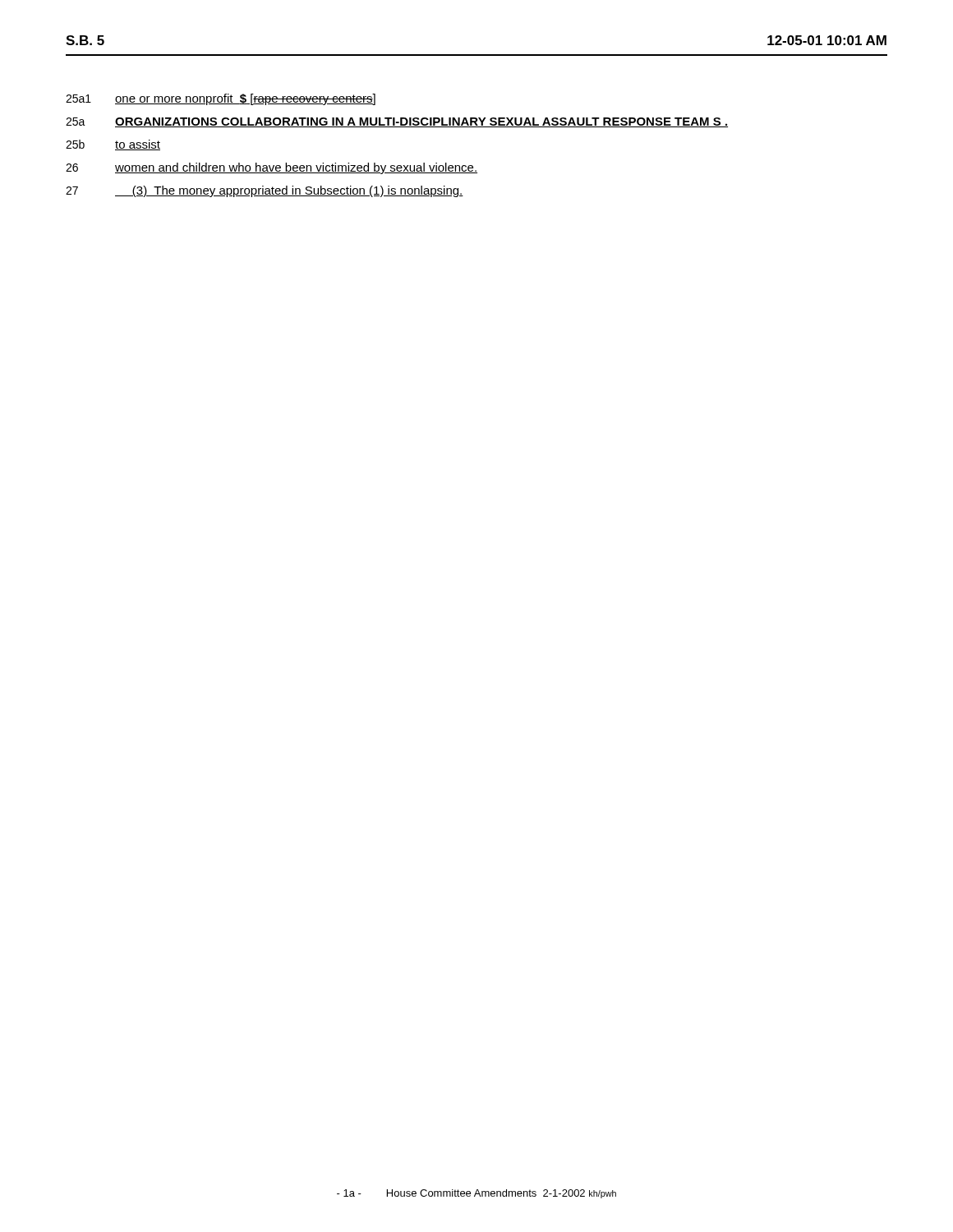Screen dimensions: 1232x953
Task: Click on the region starting "27 (3) The money appropriated in Subsection (1)"
Action: coord(264,191)
